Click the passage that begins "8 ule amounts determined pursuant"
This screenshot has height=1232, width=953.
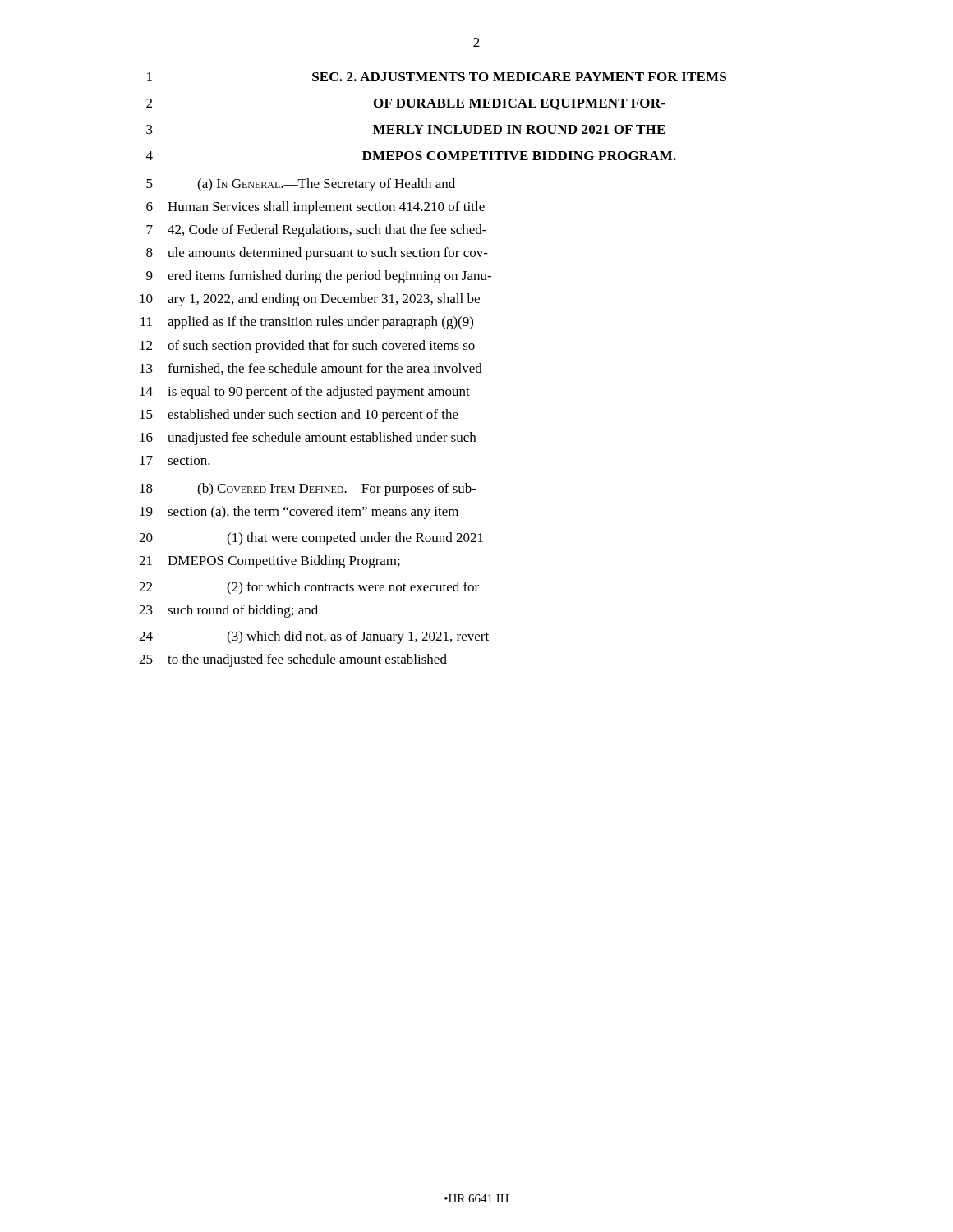(x=496, y=253)
